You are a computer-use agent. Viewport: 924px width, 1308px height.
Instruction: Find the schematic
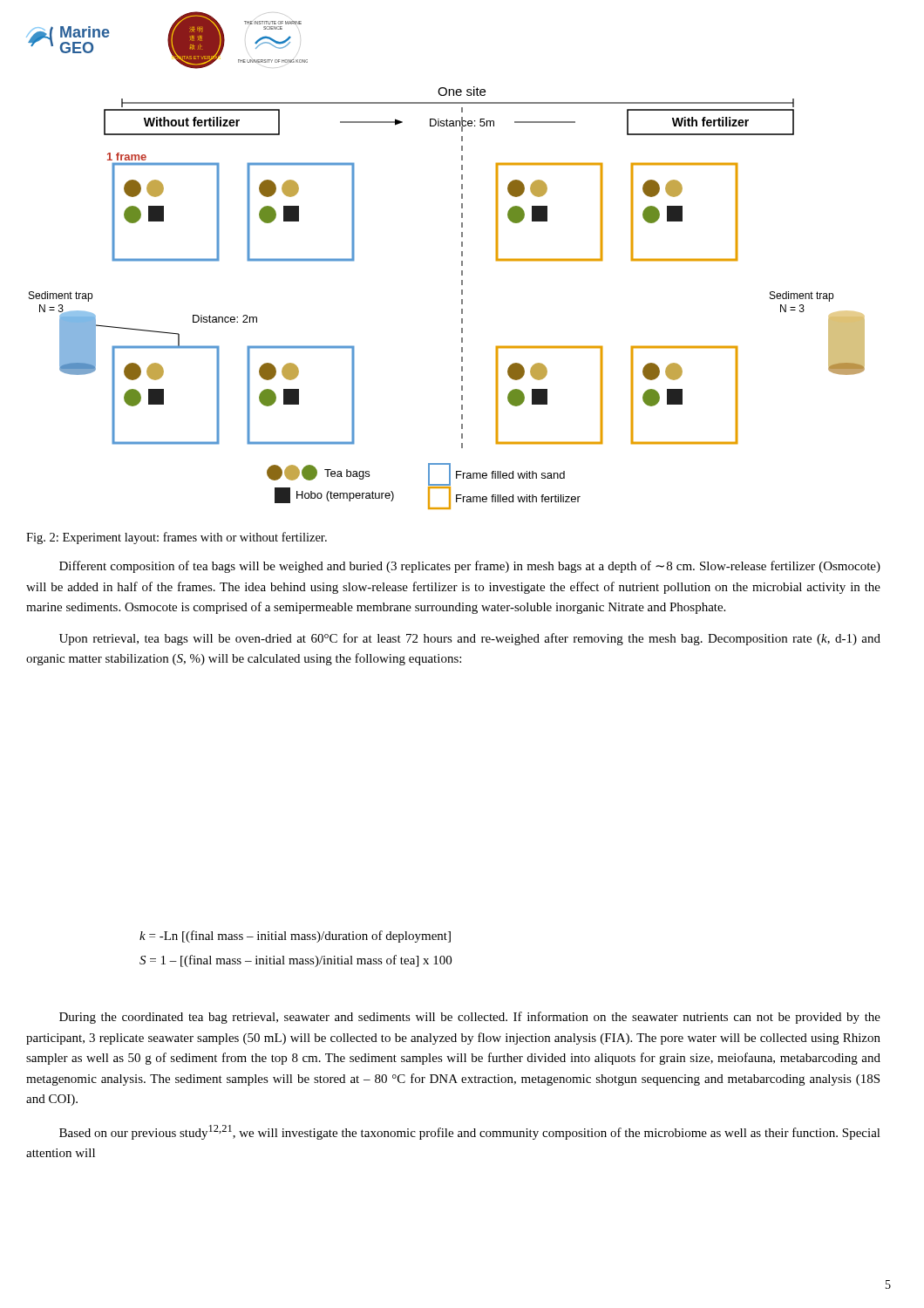[462, 299]
